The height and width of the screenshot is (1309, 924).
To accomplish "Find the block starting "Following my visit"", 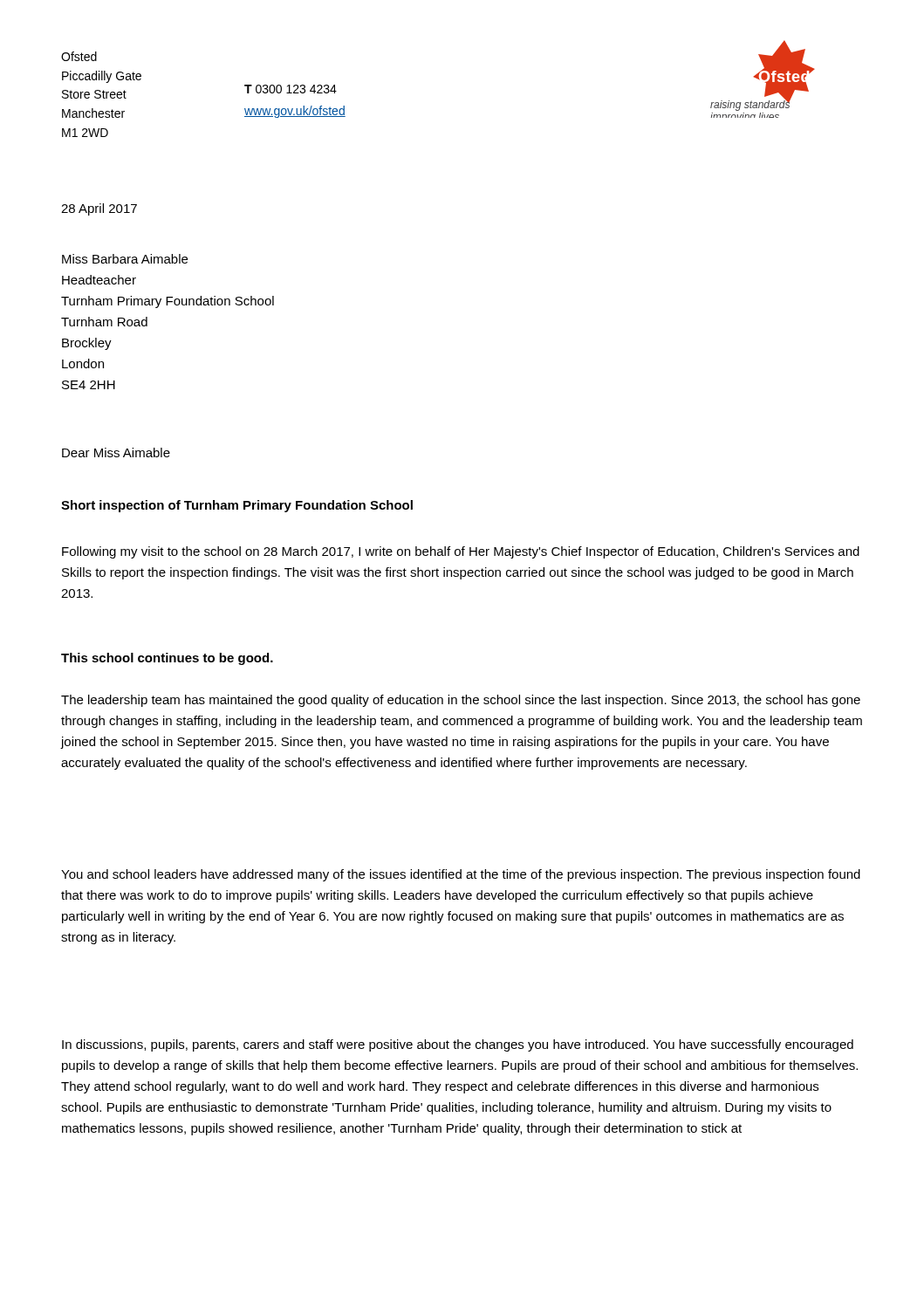I will (x=460, y=572).
